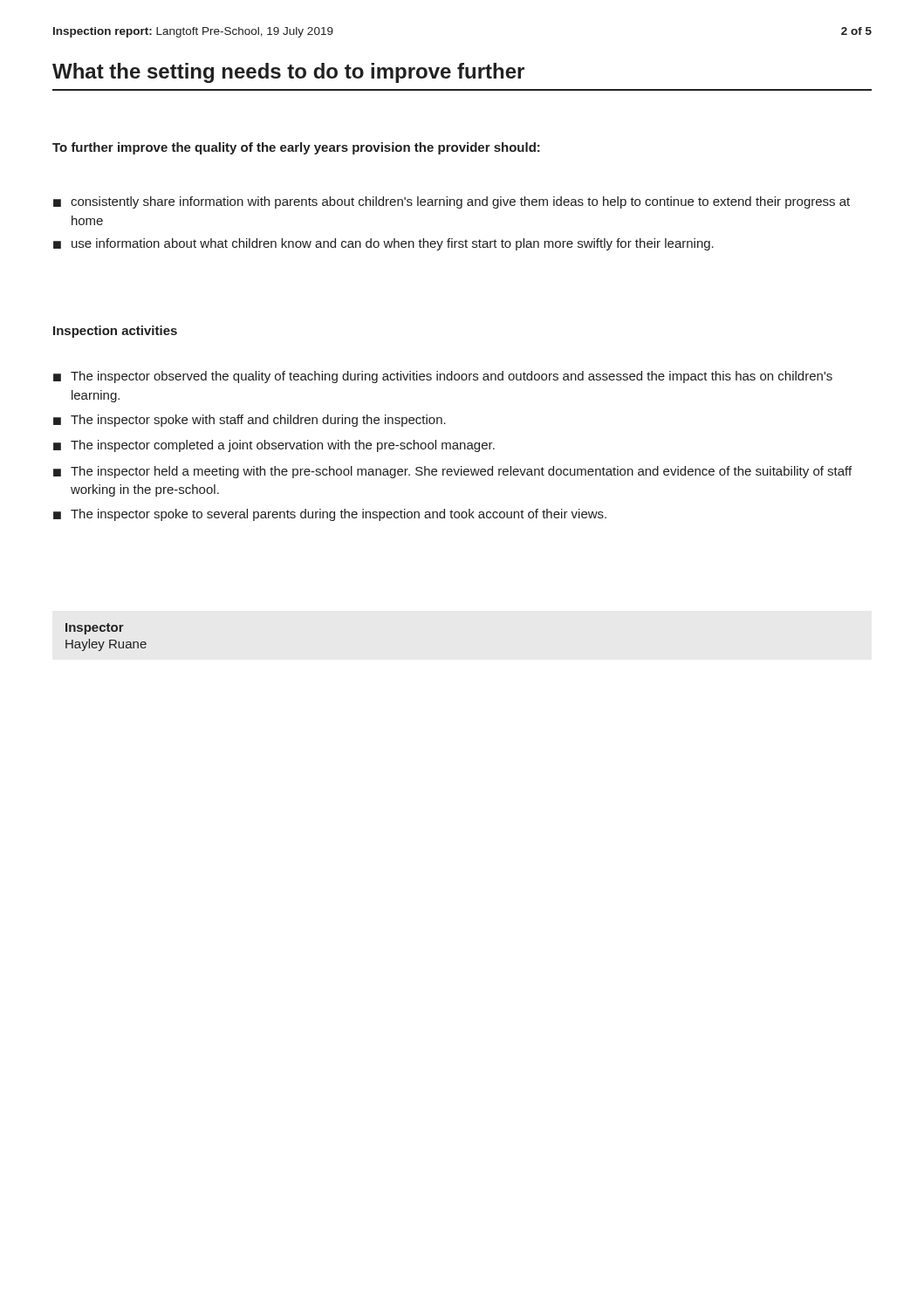Select the list item containing "■ The inspector observed"

pyautogui.click(x=462, y=386)
